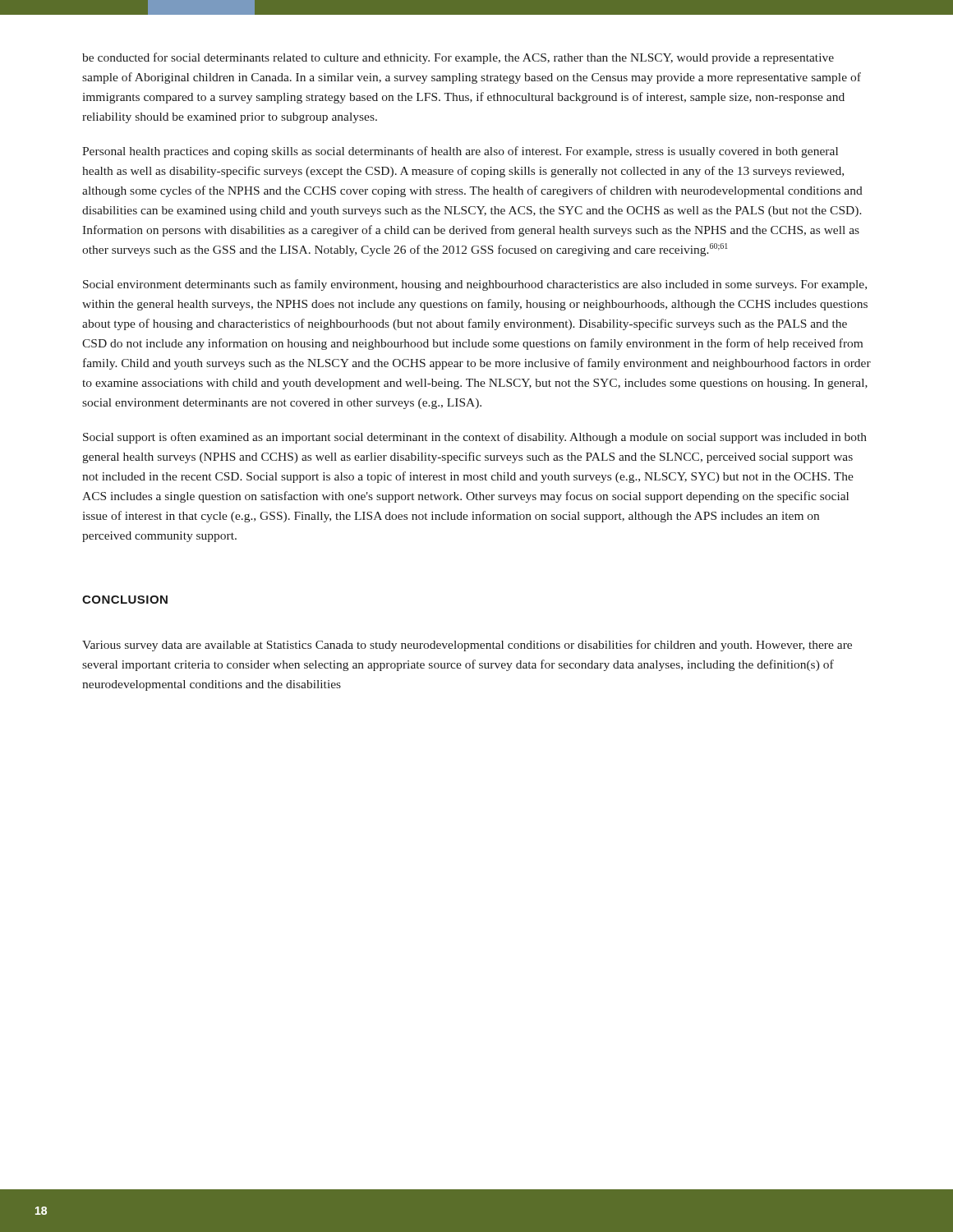This screenshot has width=953, height=1232.
Task: Locate the block starting "Various survey data are available at Statistics"
Action: tap(476, 664)
